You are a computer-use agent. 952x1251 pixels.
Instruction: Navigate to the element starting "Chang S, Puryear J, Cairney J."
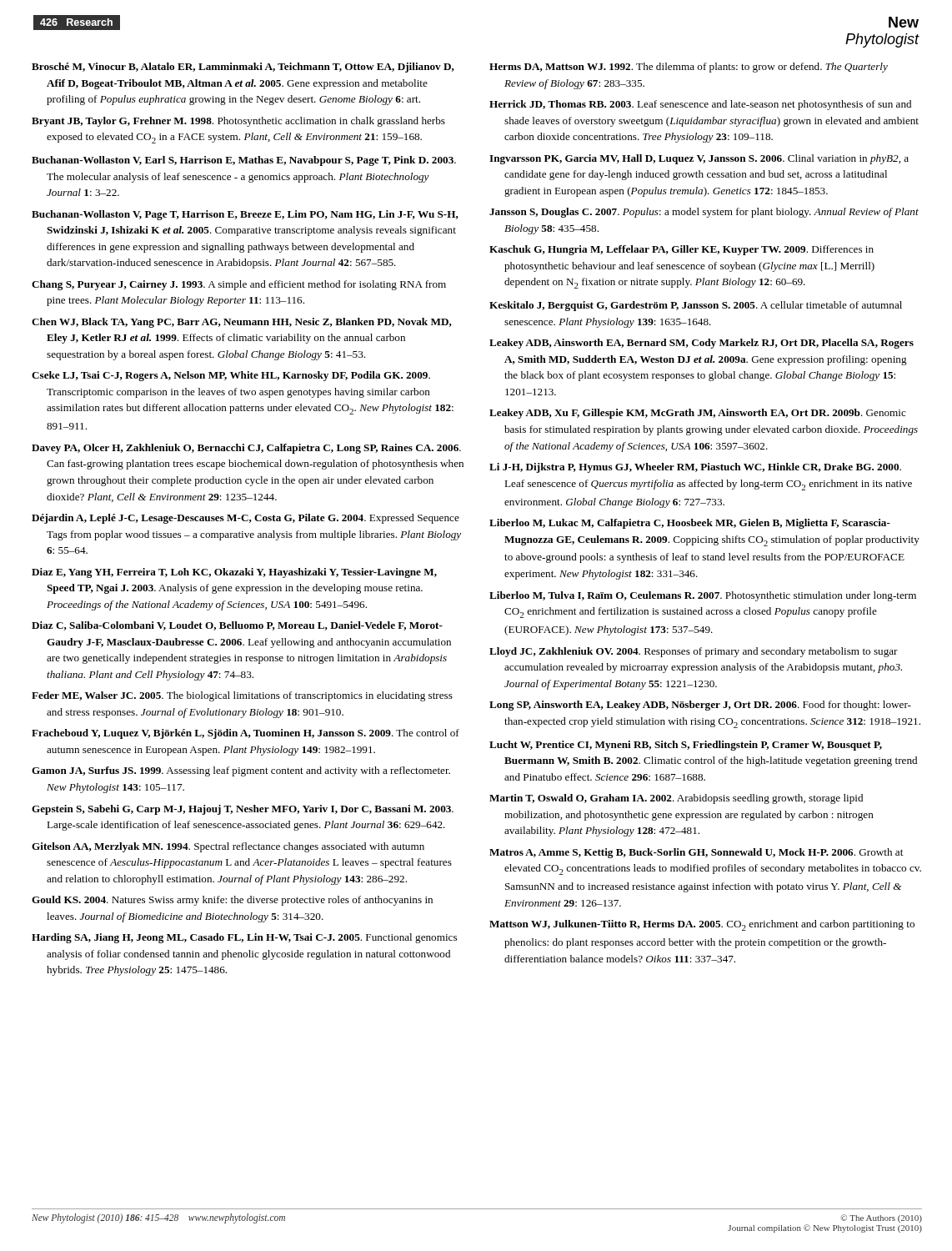coord(239,292)
